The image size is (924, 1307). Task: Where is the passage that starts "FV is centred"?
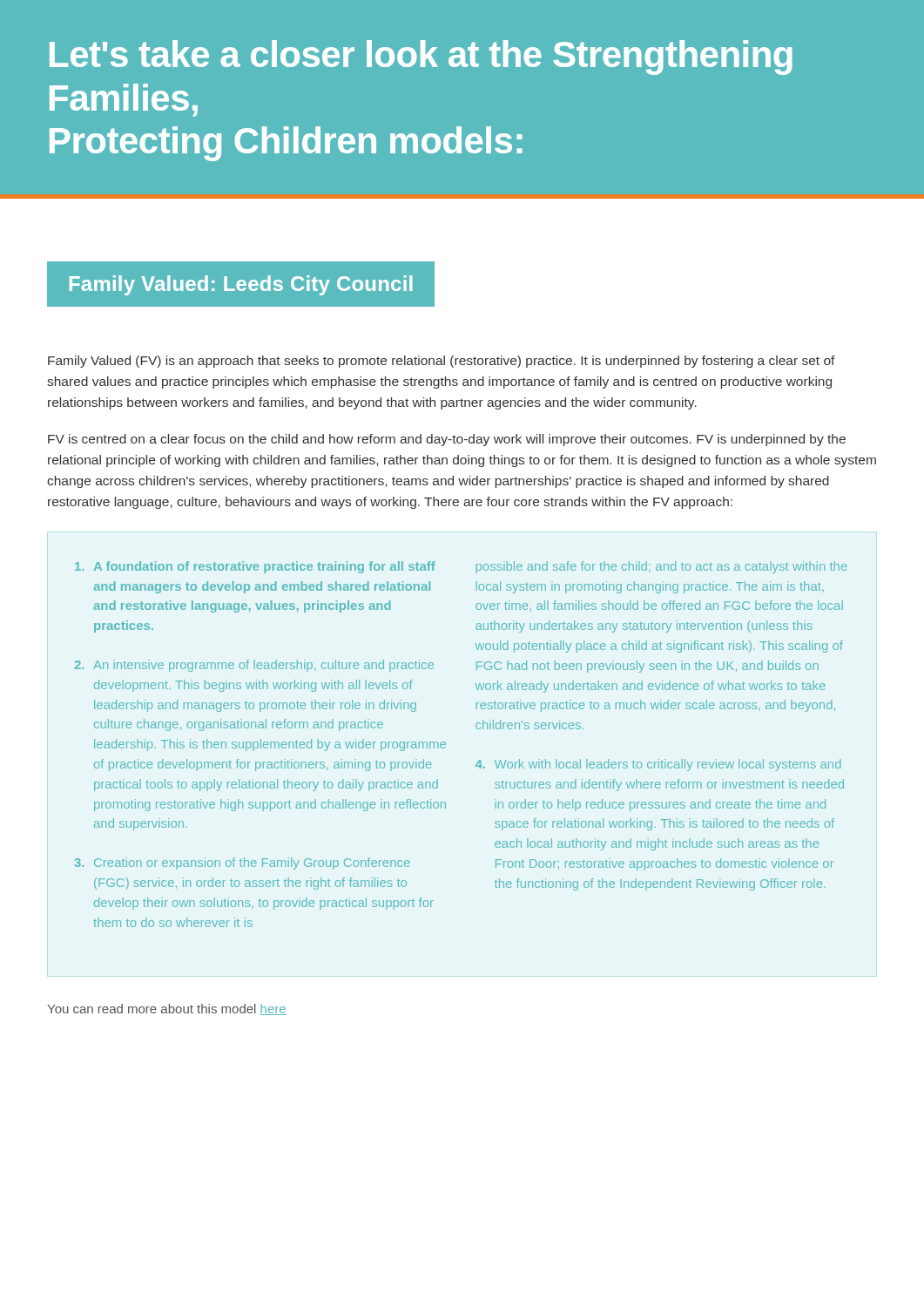pyautogui.click(x=462, y=470)
